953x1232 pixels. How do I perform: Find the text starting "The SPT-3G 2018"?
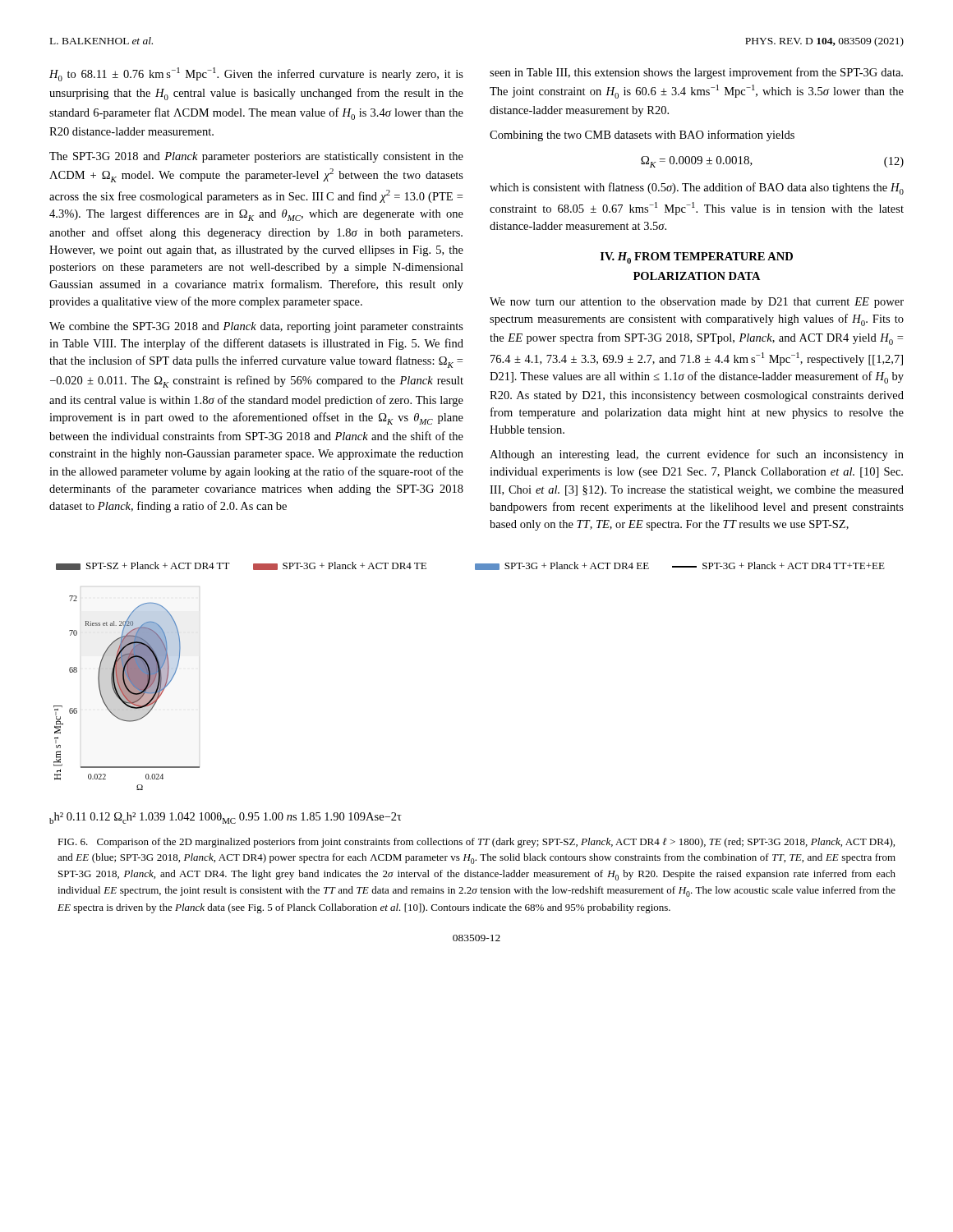256,229
